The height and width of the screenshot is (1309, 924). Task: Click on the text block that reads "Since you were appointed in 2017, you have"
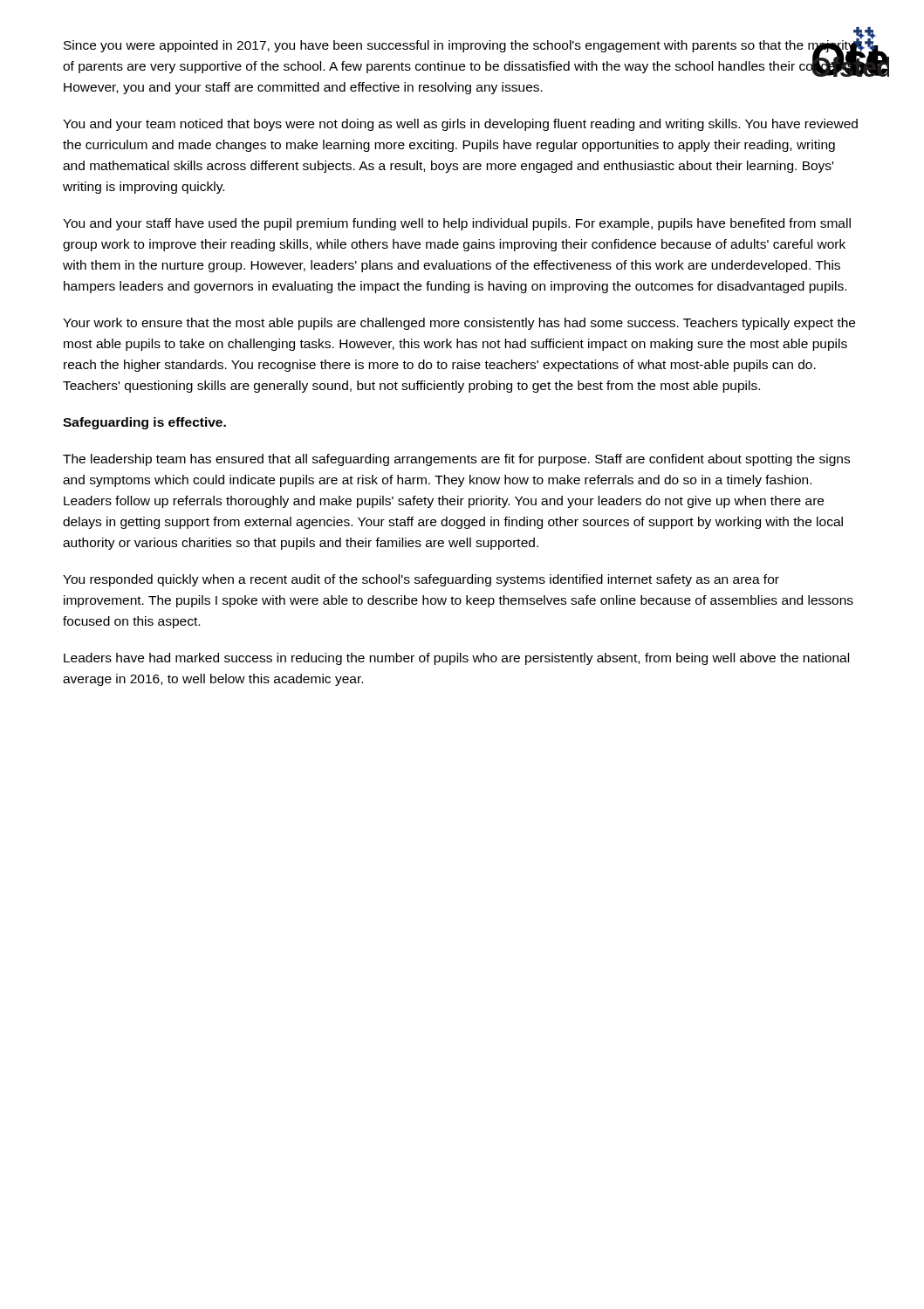coord(462,66)
